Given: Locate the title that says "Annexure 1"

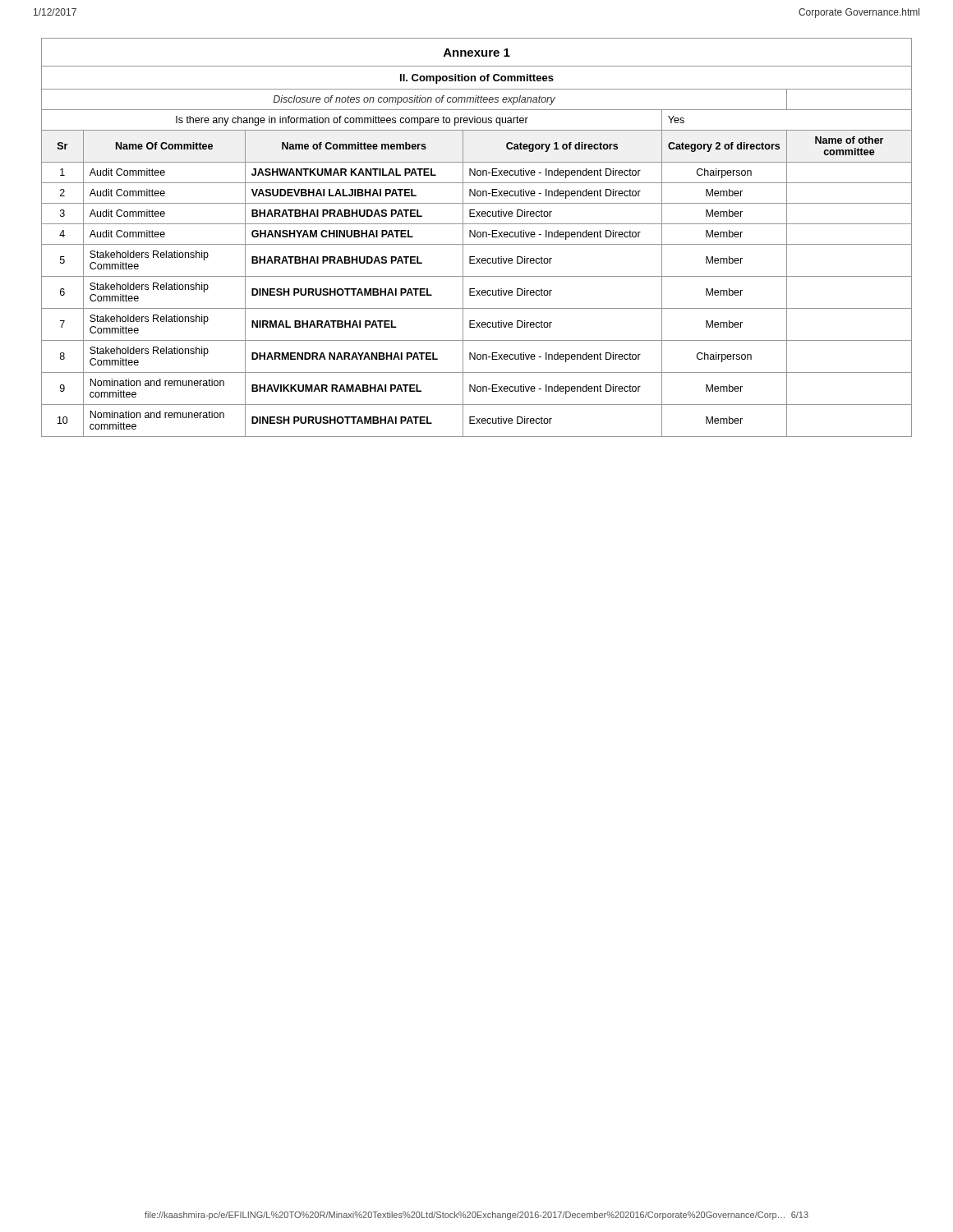Looking at the screenshot, I should point(476,52).
